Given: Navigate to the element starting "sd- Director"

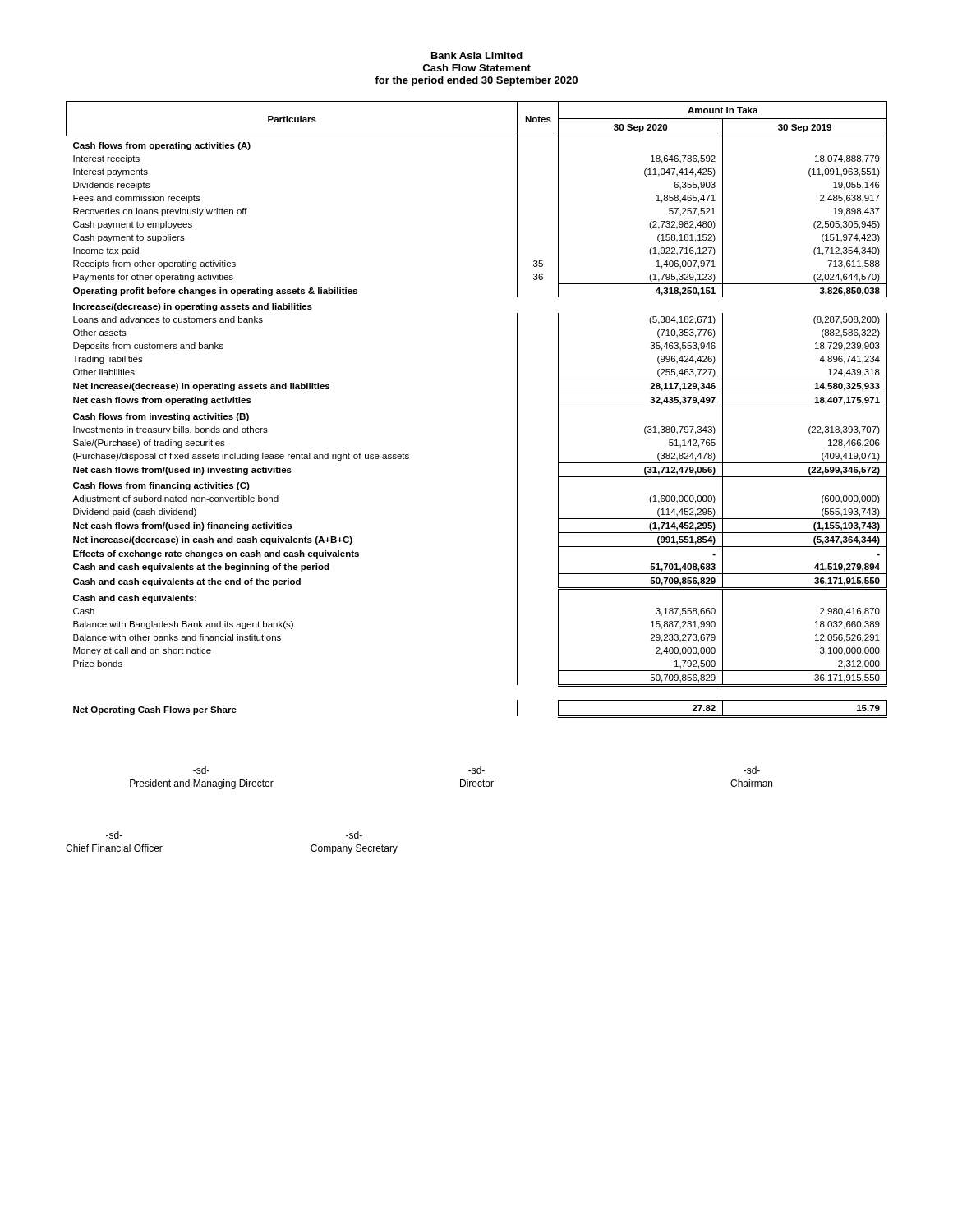Looking at the screenshot, I should (x=476, y=777).
